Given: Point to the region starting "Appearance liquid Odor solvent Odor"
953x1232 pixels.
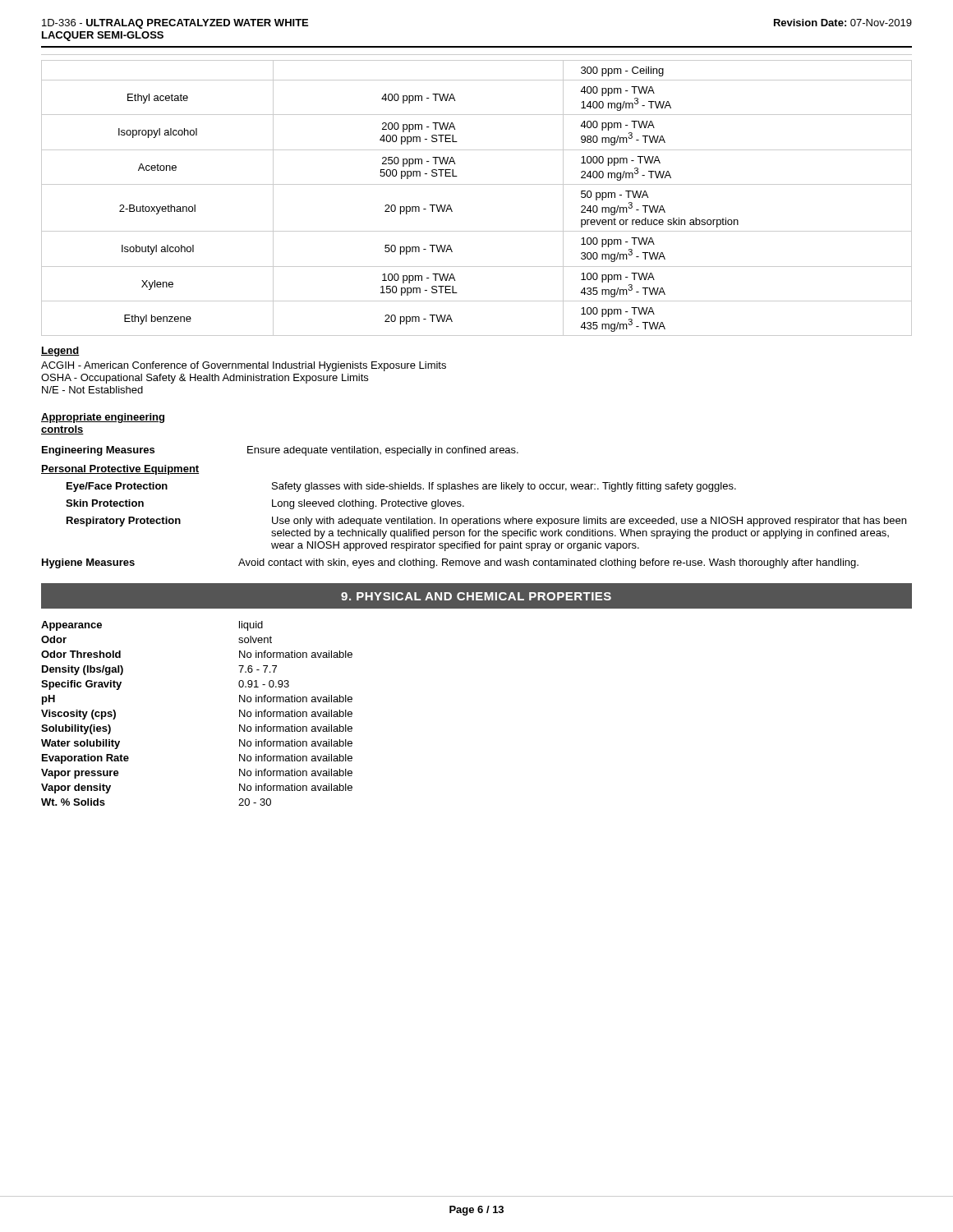Looking at the screenshot, I should [76, 625].
